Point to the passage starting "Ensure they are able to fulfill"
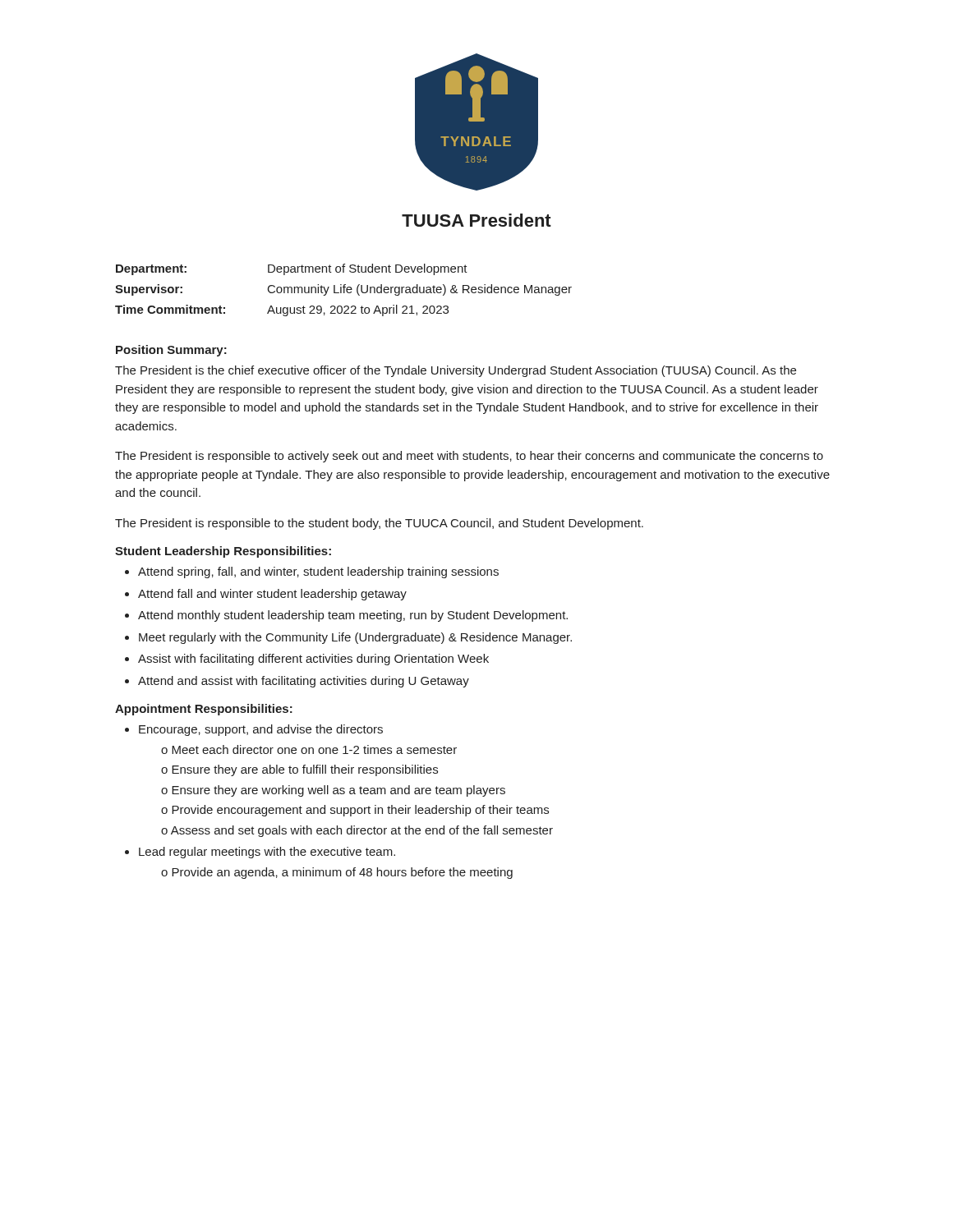953x1232 pixels. point(305,769)
